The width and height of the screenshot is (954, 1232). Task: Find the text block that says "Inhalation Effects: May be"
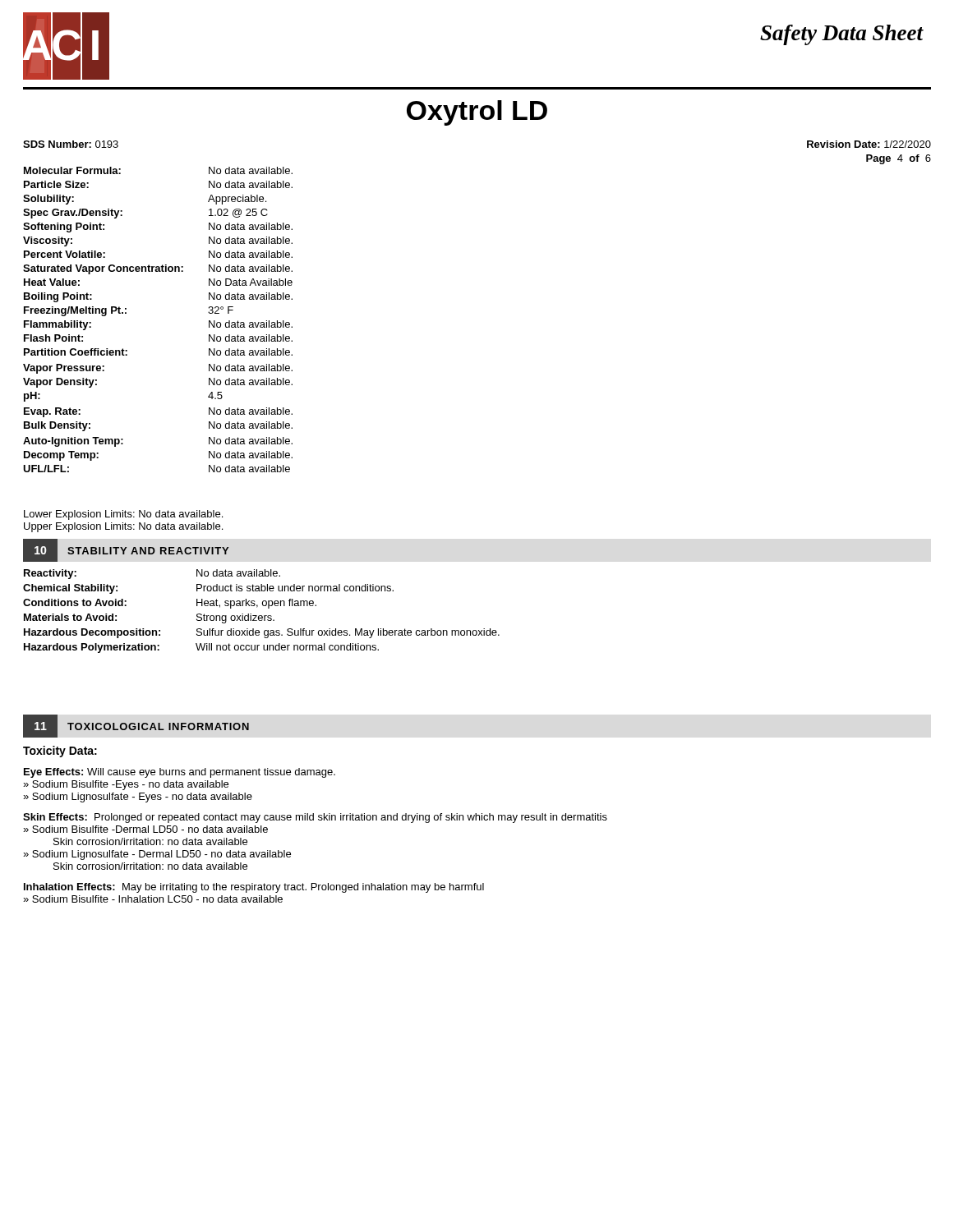tap(254, 893)
